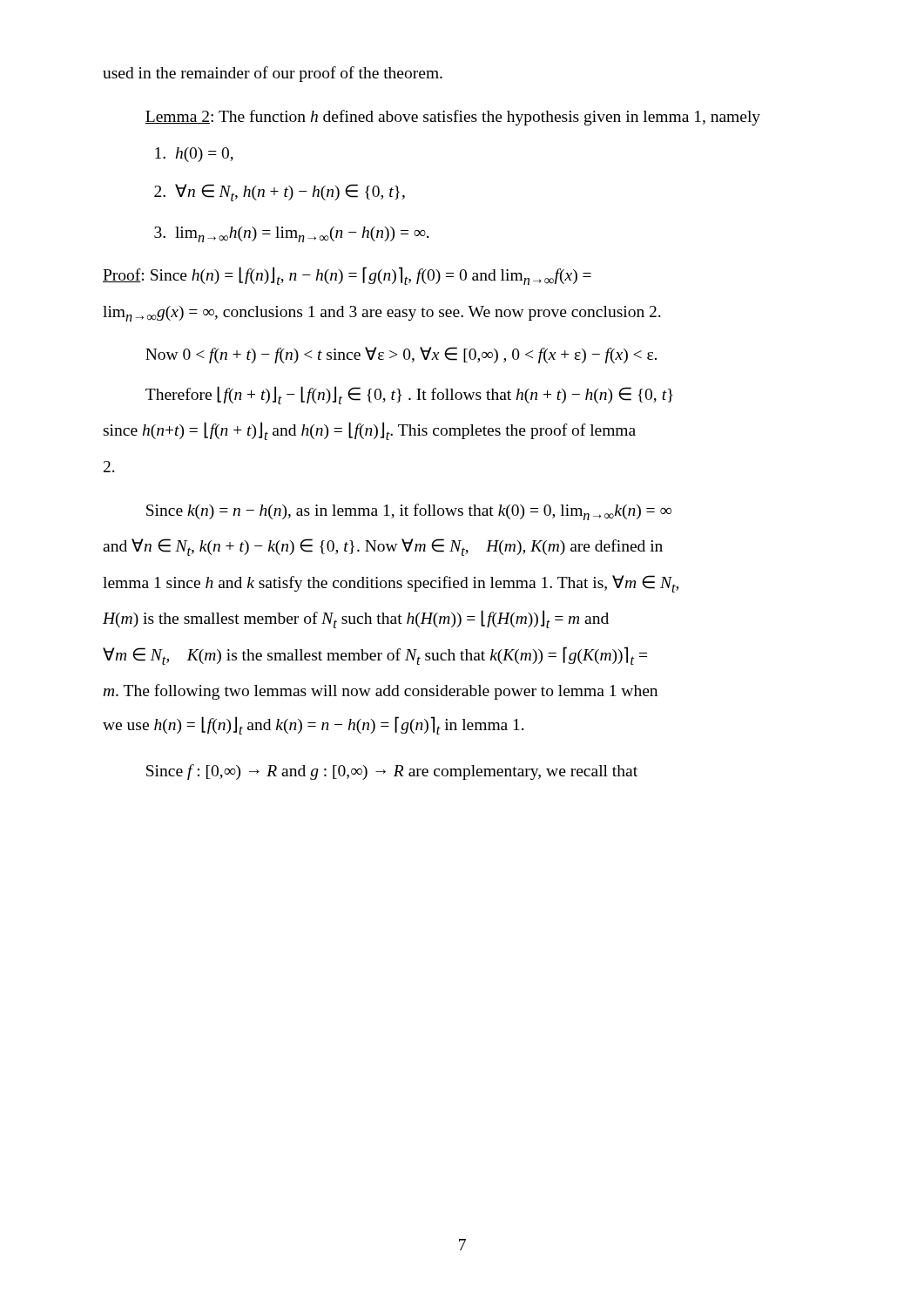Click on the text block starting "Now 0 0, ∀x ∈ [0,∞) ,"
The height and width of the screenshot is (1307, 924).
(462, 355)
